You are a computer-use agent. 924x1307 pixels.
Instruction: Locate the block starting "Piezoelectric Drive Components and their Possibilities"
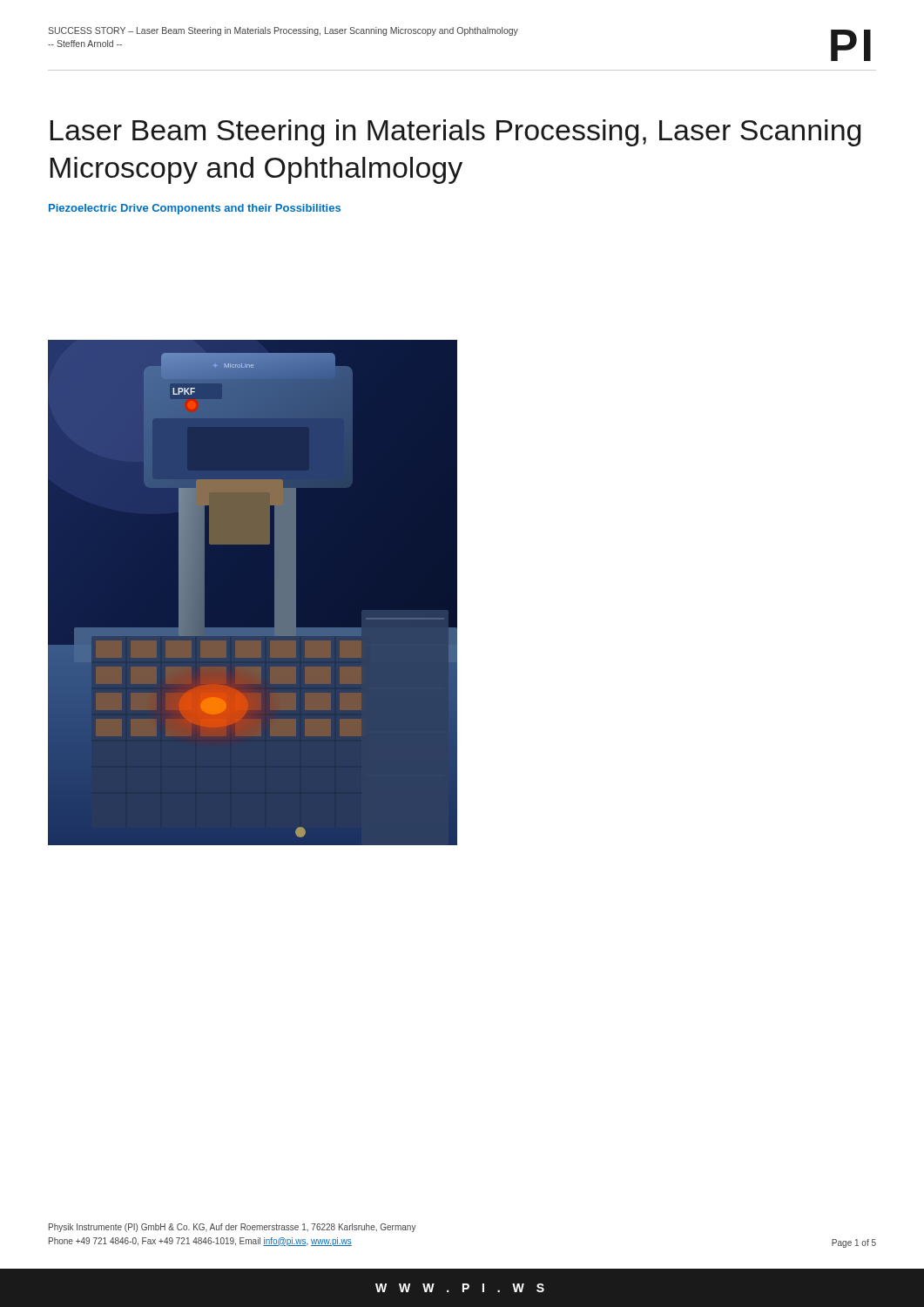pyautogui.click(x=194, y=208)
